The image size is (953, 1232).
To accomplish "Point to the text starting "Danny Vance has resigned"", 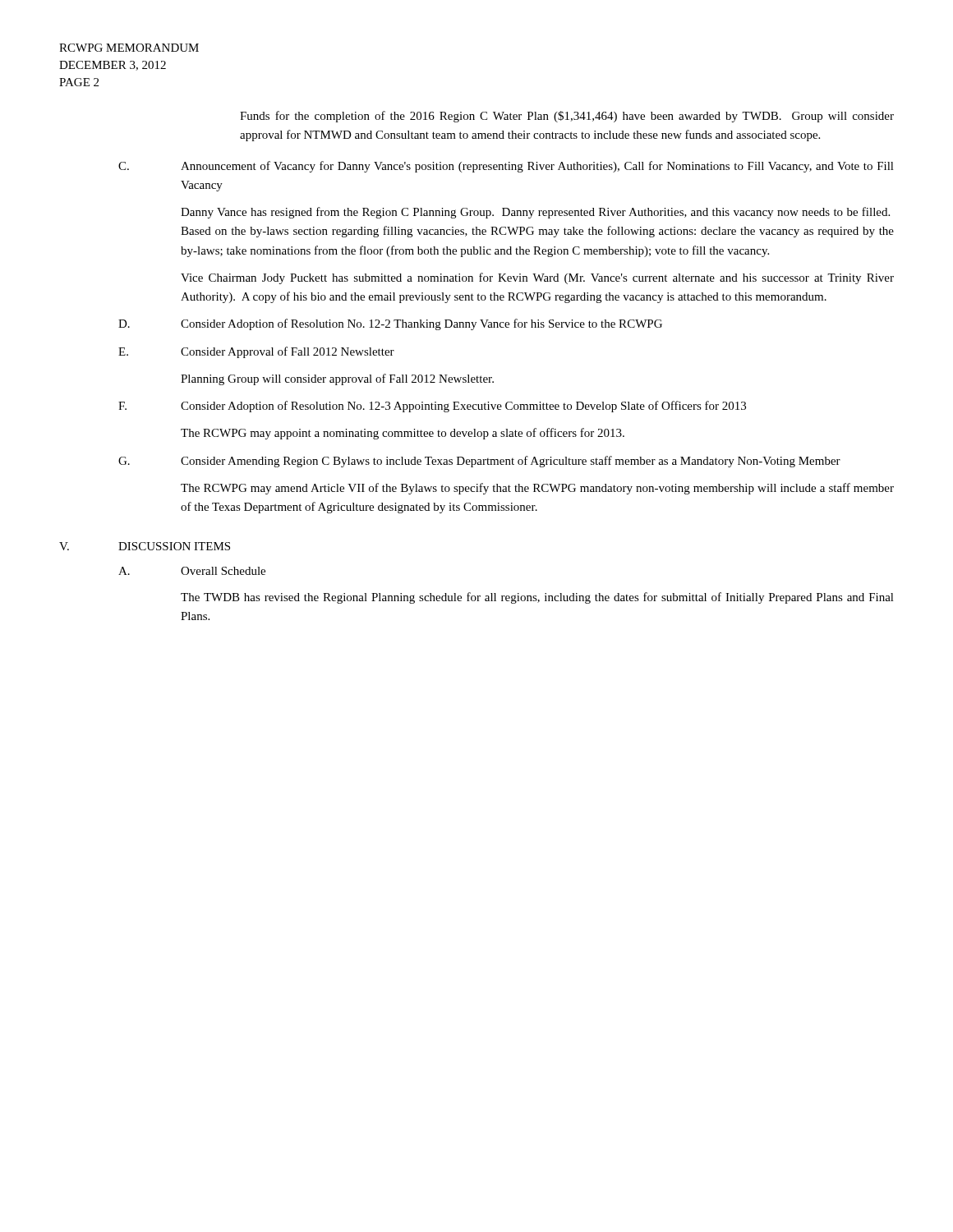I will 537,231.
